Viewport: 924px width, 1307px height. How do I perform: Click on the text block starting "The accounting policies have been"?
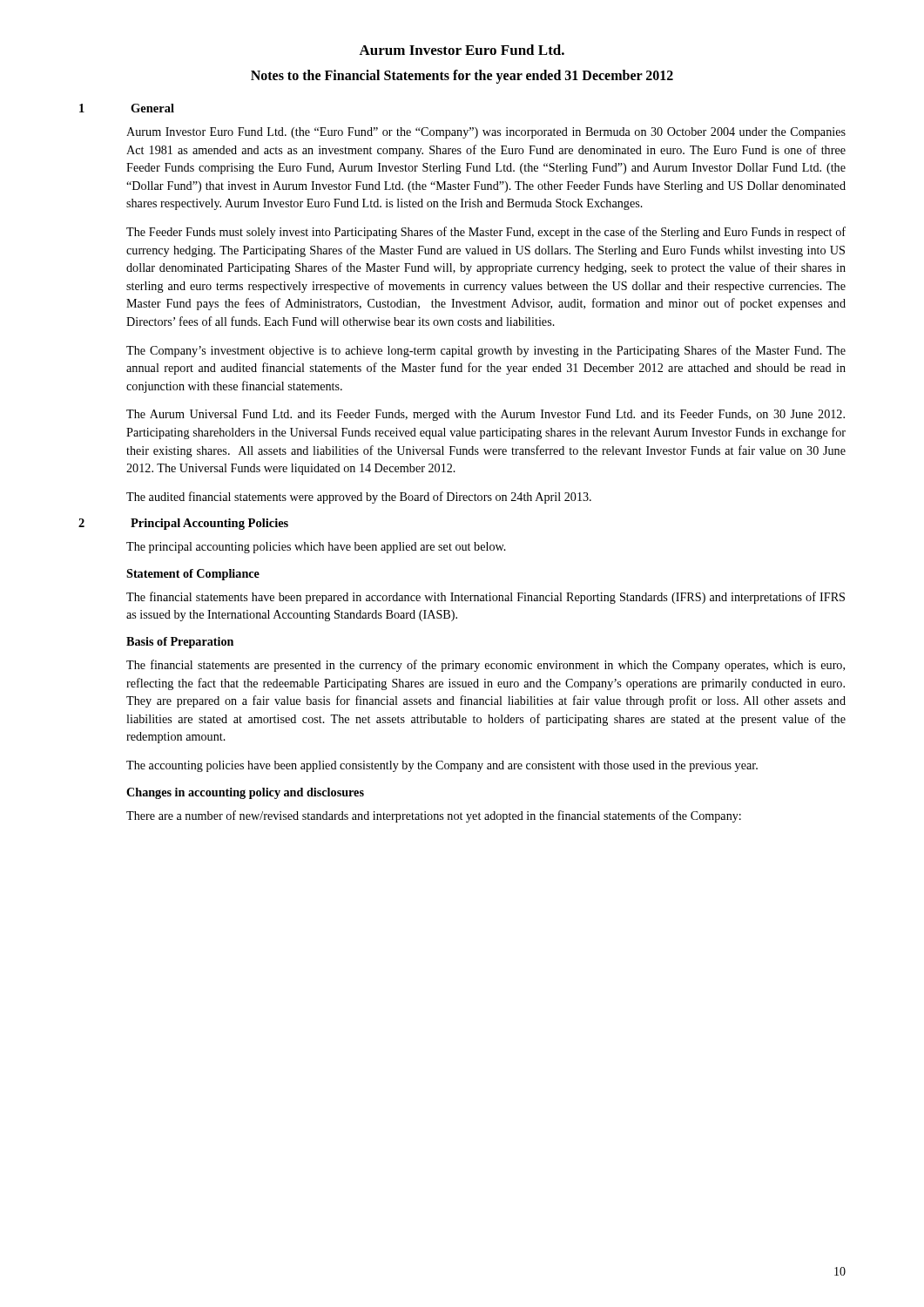tap(442, 765)
